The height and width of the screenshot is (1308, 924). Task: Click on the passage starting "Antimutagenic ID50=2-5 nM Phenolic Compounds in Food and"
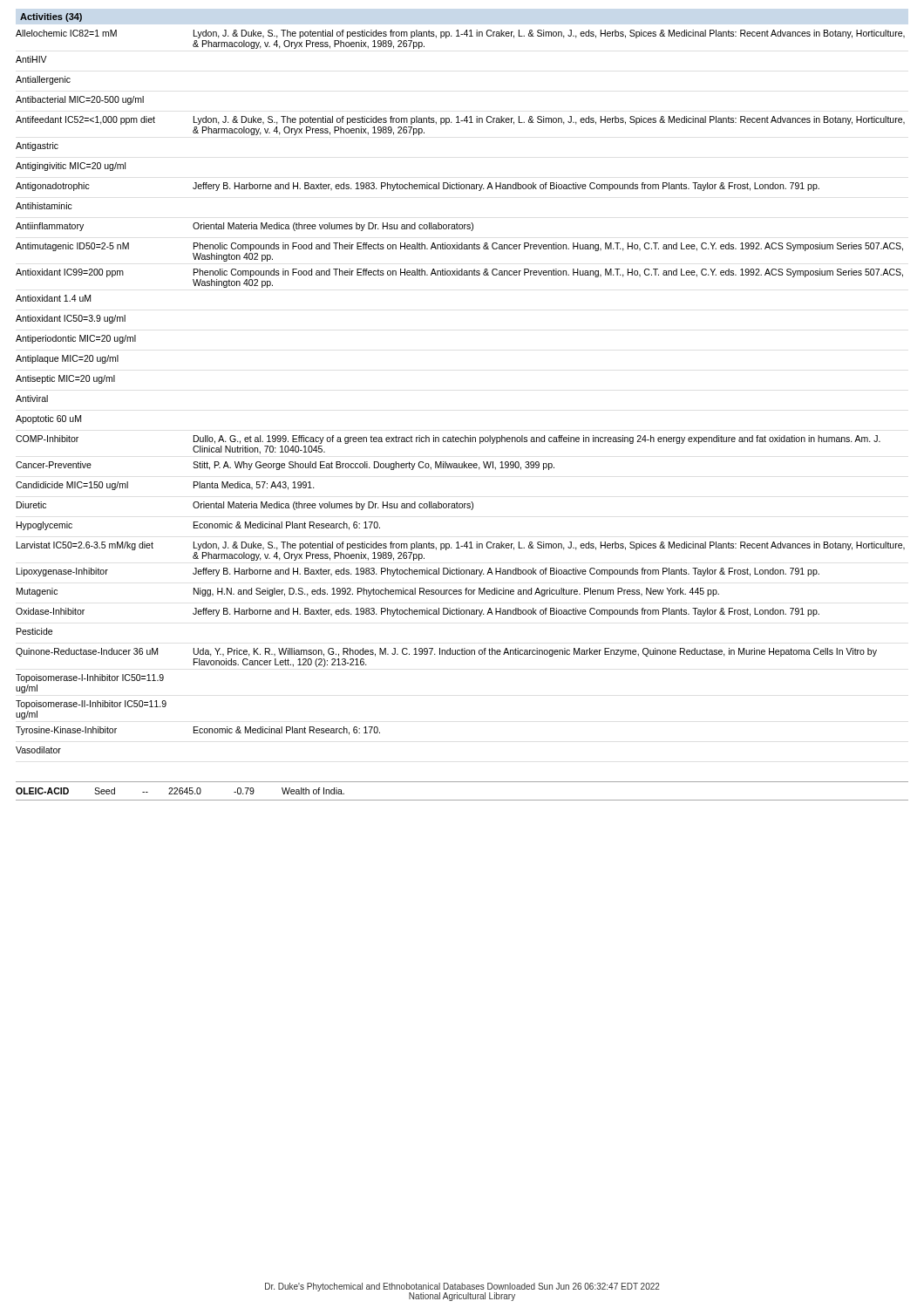click(462, 251)
